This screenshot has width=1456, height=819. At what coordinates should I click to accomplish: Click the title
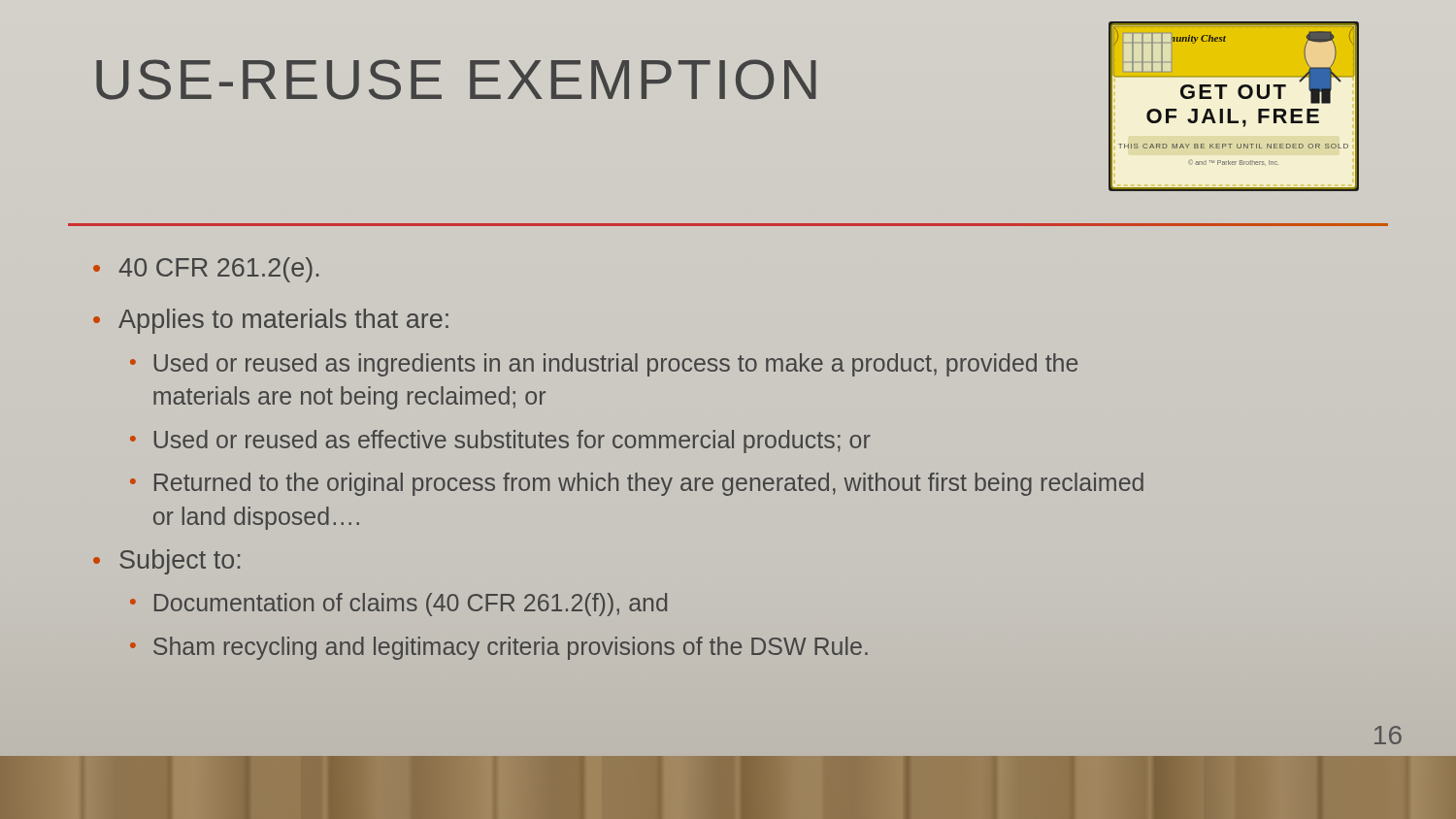[458, 79]
